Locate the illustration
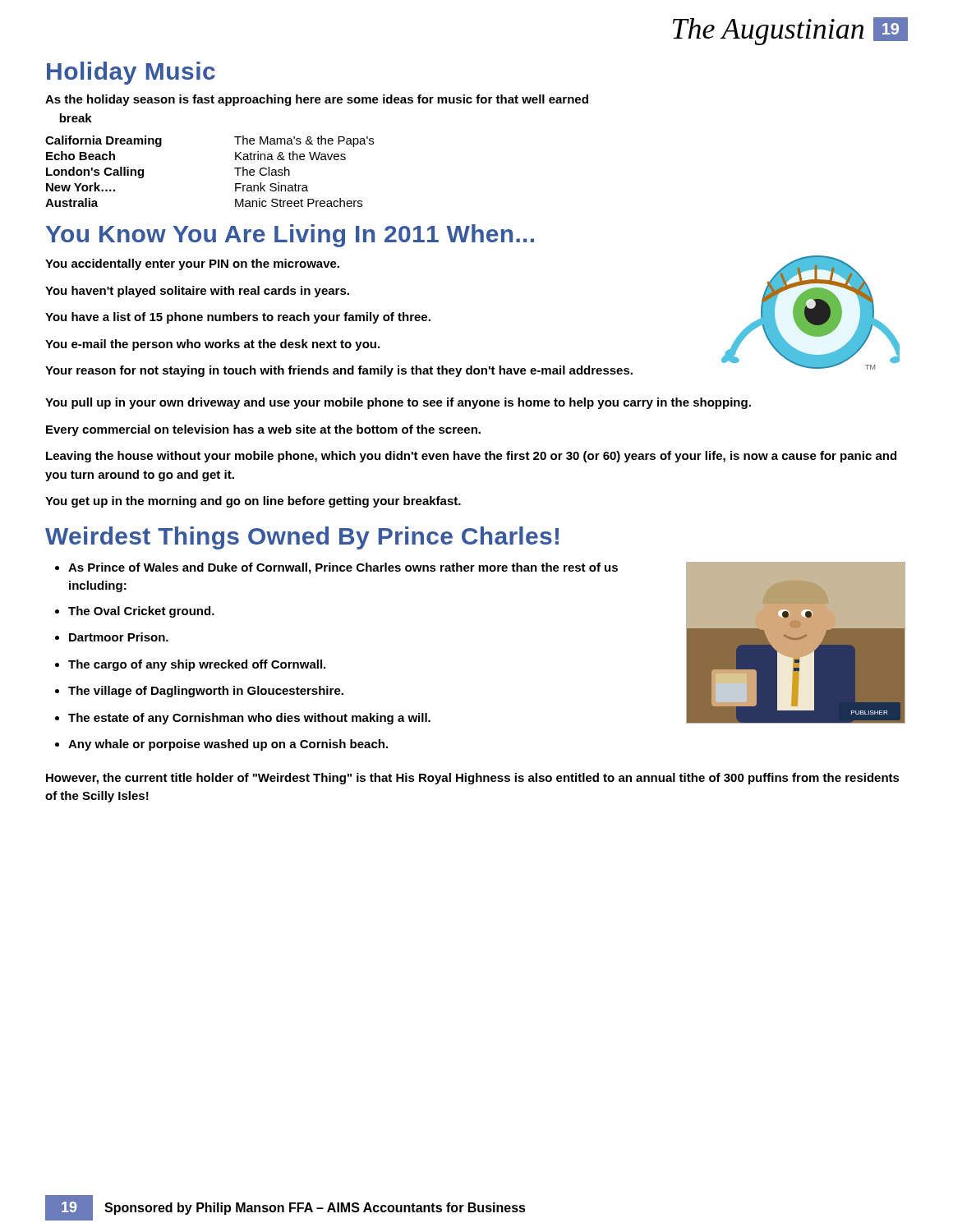This screenshot has height=1232, width=953. (813, 322)
